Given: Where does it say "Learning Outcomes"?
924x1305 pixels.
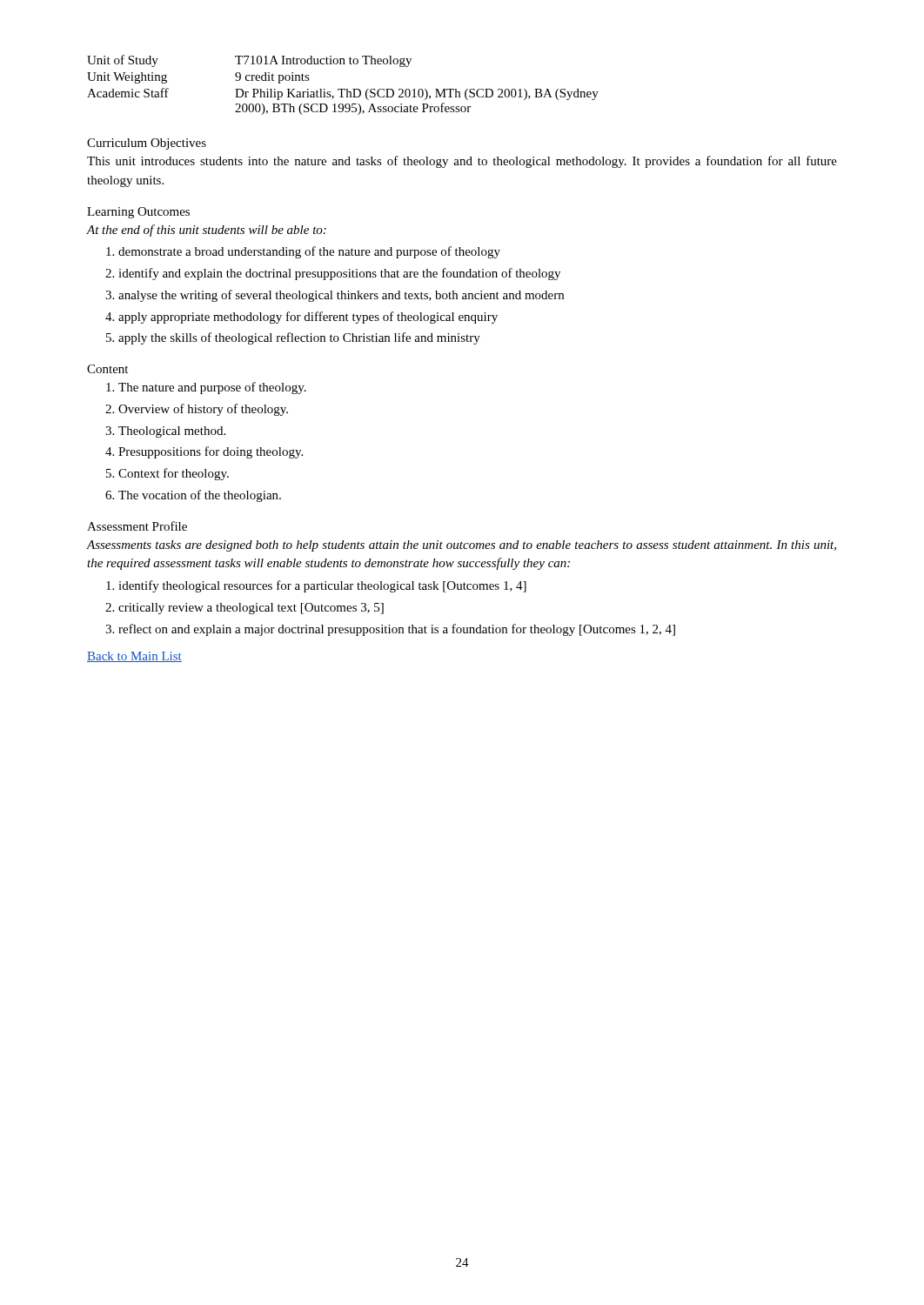Looking at the screenshot, I should point(139,211).
